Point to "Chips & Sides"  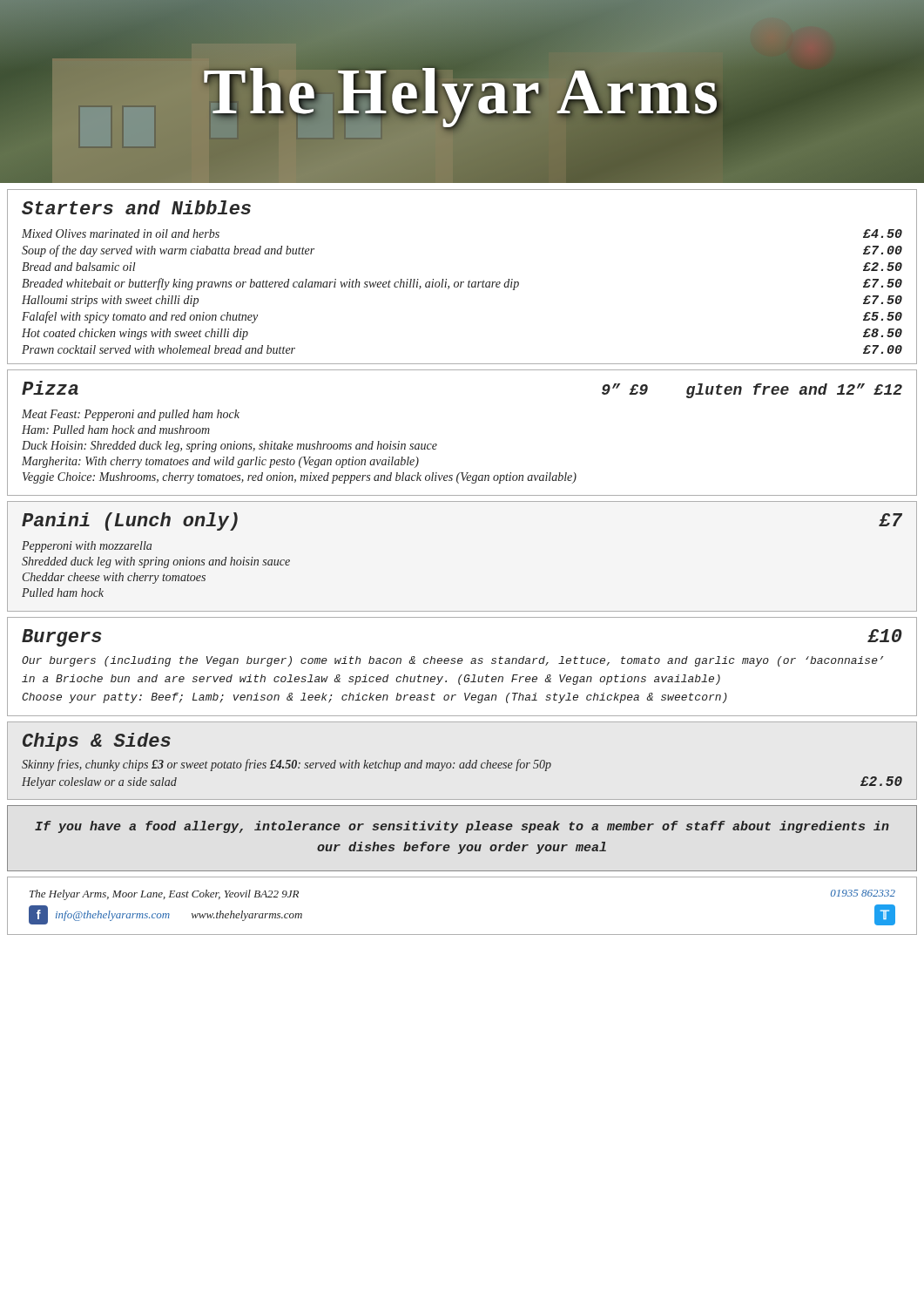click(97, 742)
